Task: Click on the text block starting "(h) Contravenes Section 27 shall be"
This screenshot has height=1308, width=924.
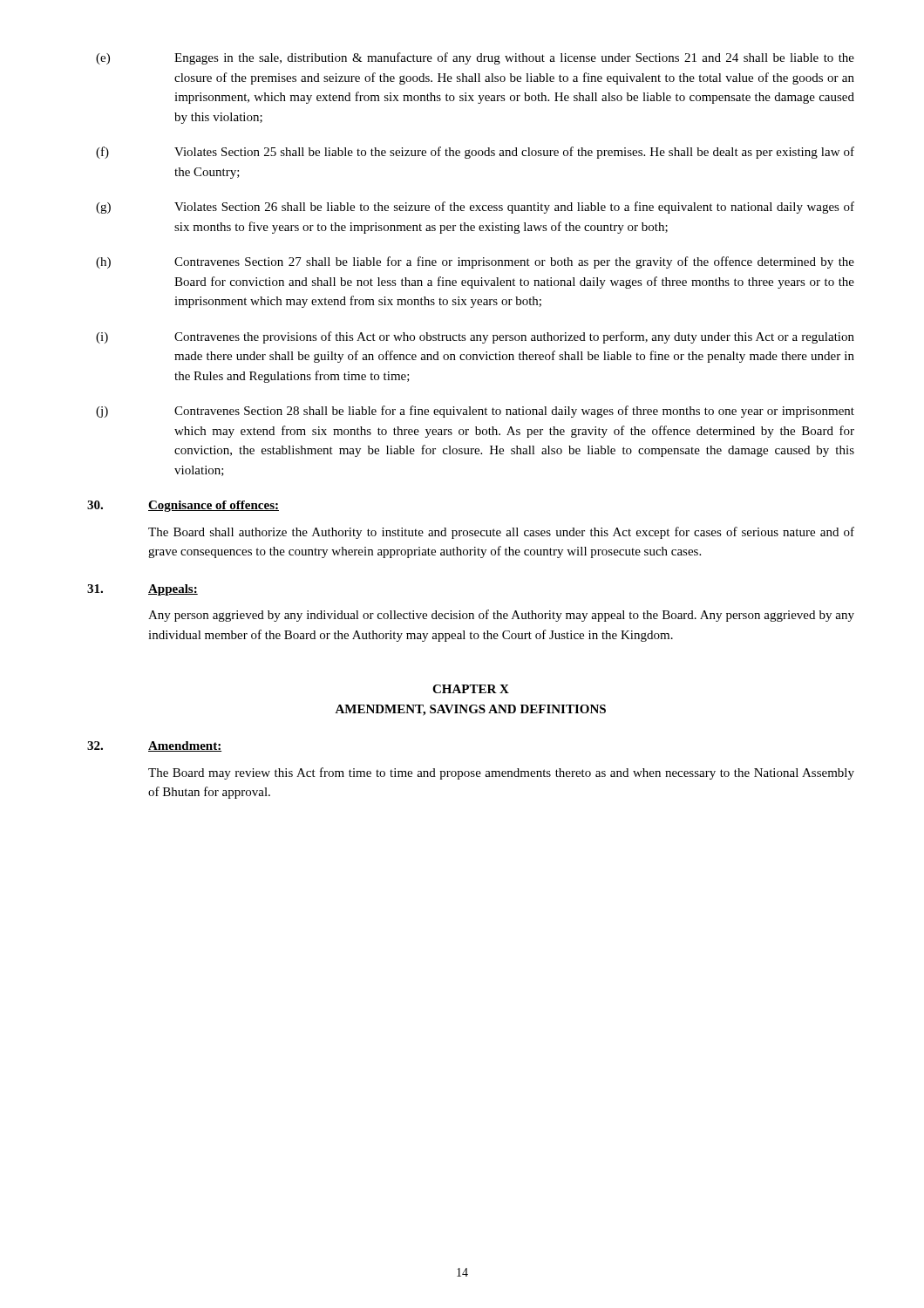Action: point(471,281)
